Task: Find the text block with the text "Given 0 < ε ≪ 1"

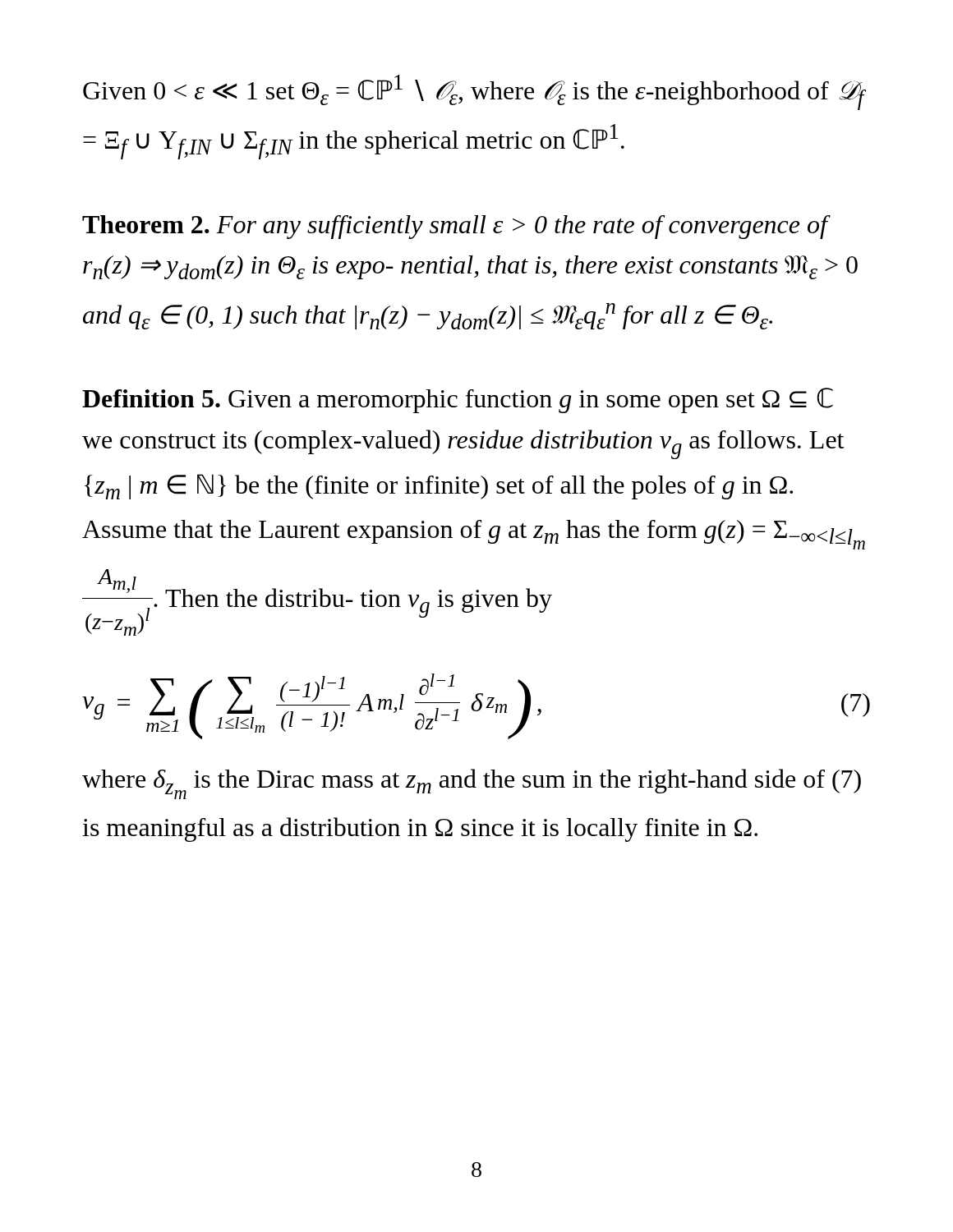Action: tap(473, 115)
